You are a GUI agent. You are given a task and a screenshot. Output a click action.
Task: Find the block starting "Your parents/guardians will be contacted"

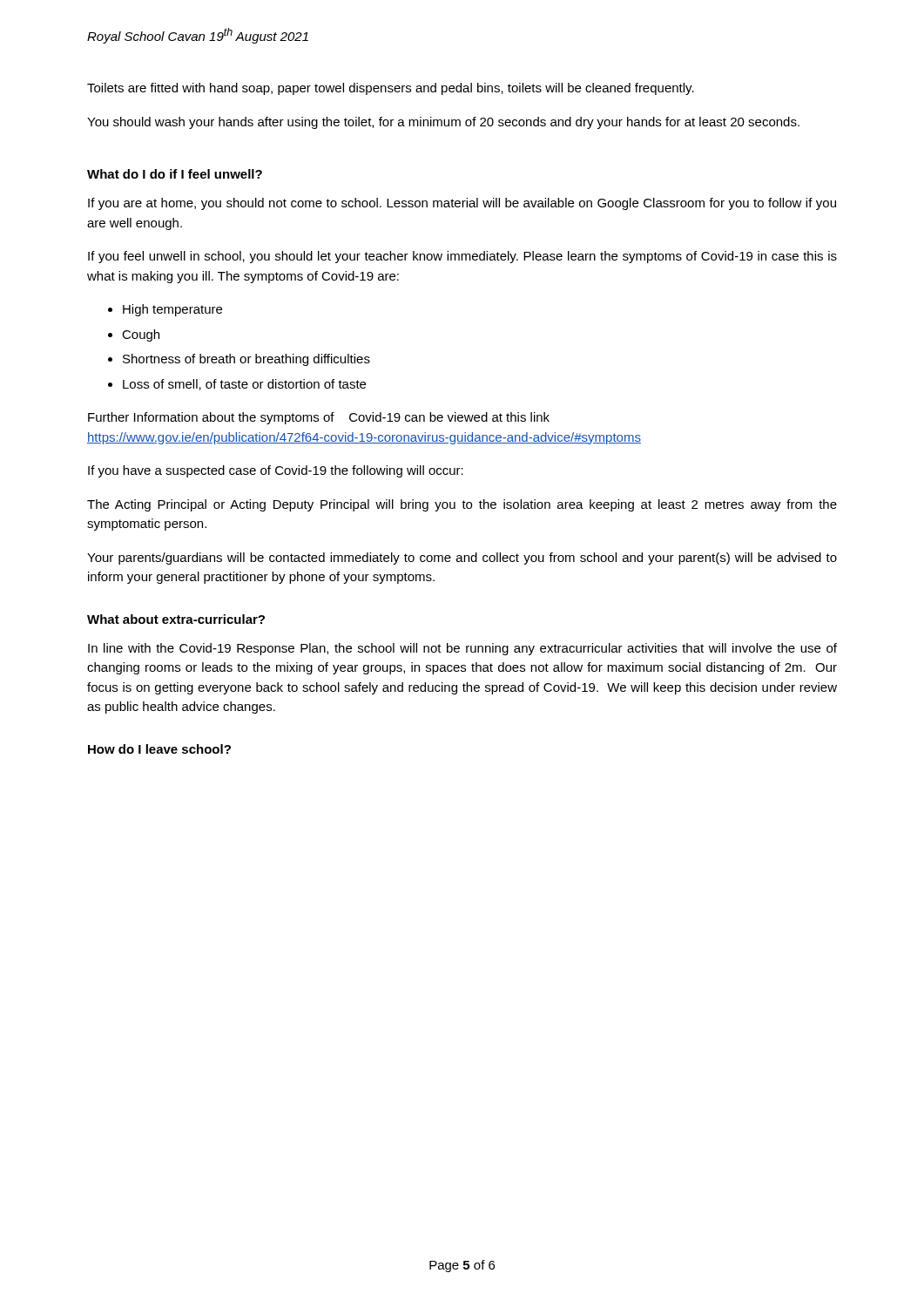point(462,567)
